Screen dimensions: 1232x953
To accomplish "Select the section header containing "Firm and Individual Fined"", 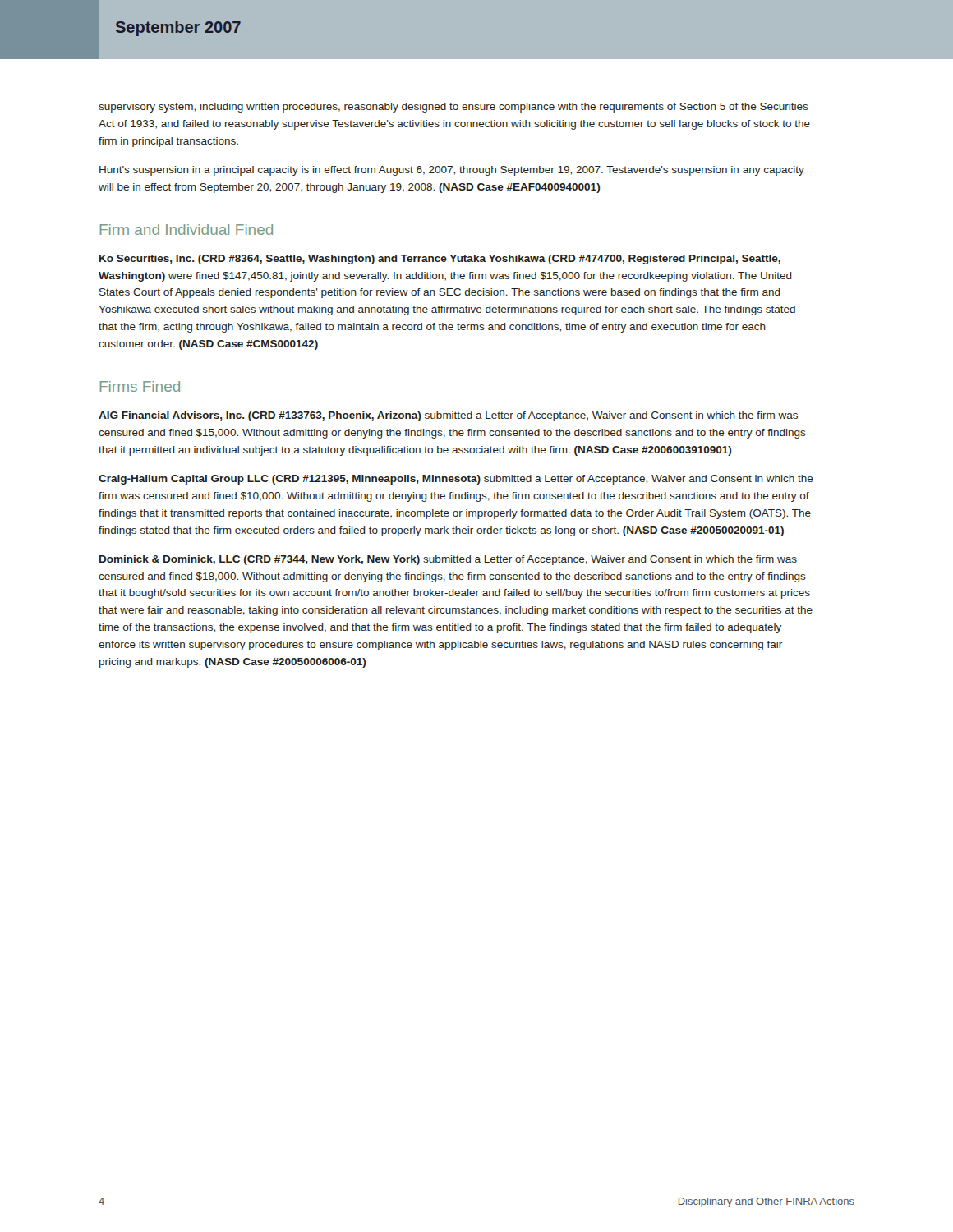I will 186,229.
